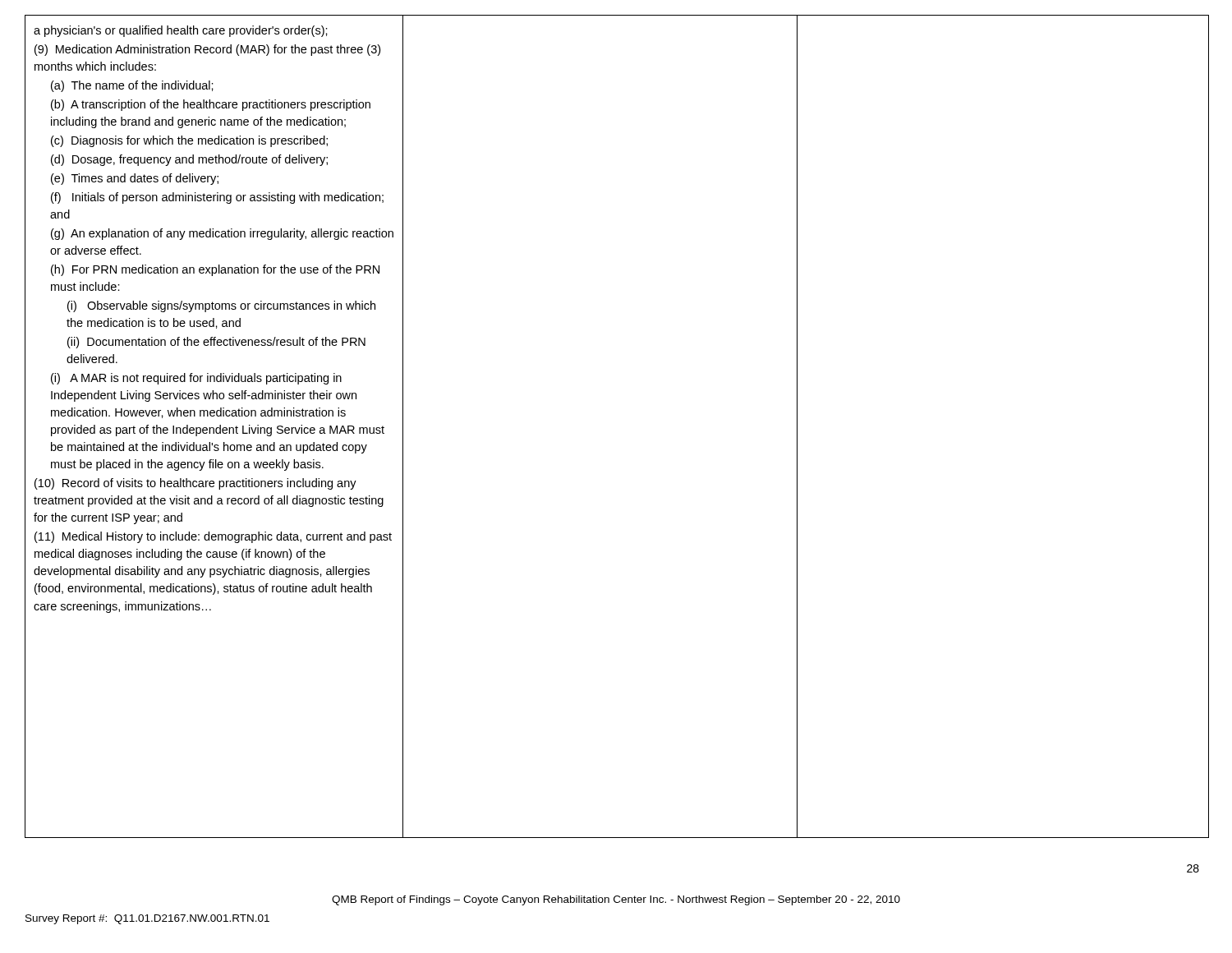This screenshot has width=1232, height=953.
Task: Point to the region starting "(c) Diagnosis for which the"
Action: point(189,141)
